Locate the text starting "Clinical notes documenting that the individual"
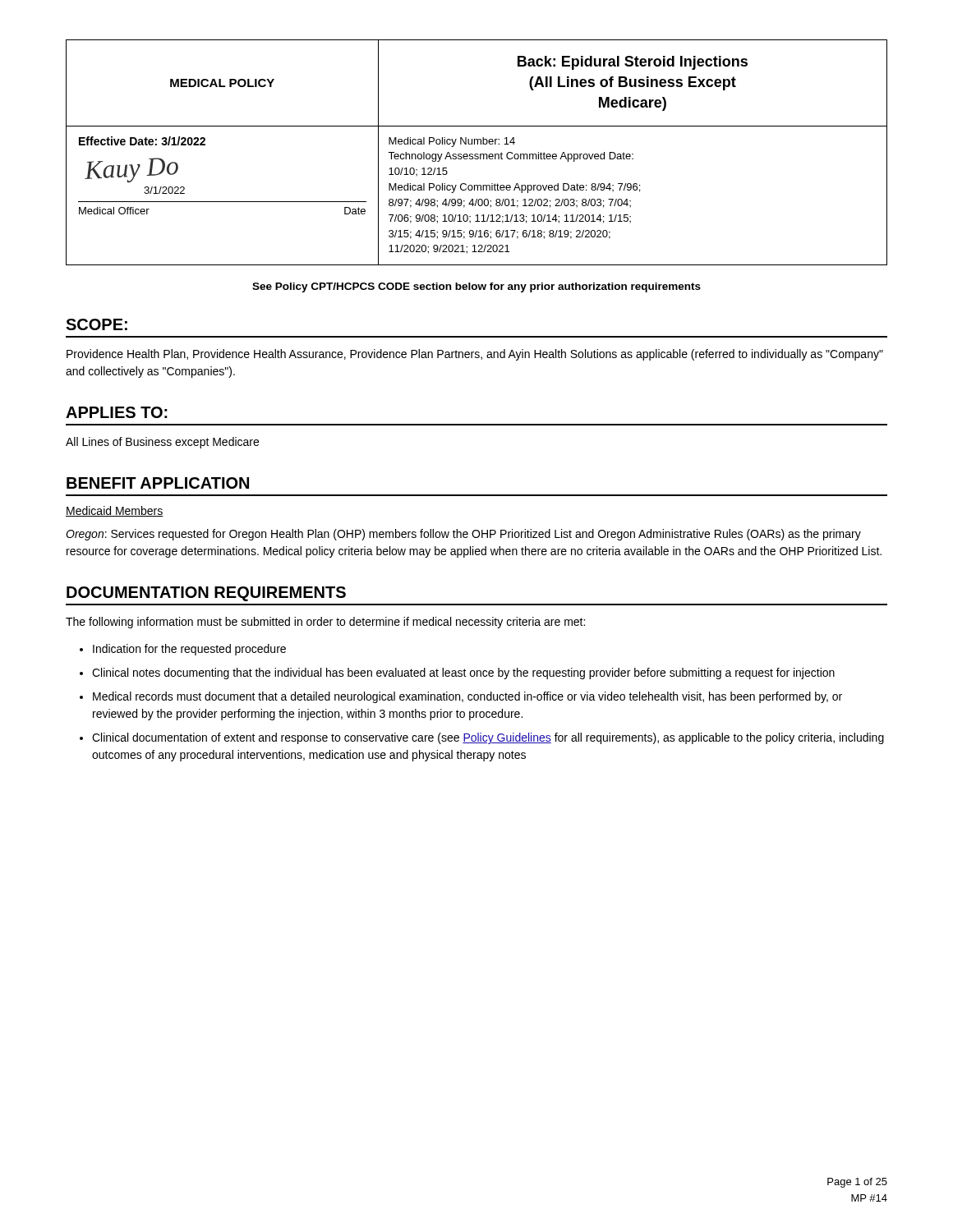The width and height of the screenshot is (953, 1232). [464, 673]
